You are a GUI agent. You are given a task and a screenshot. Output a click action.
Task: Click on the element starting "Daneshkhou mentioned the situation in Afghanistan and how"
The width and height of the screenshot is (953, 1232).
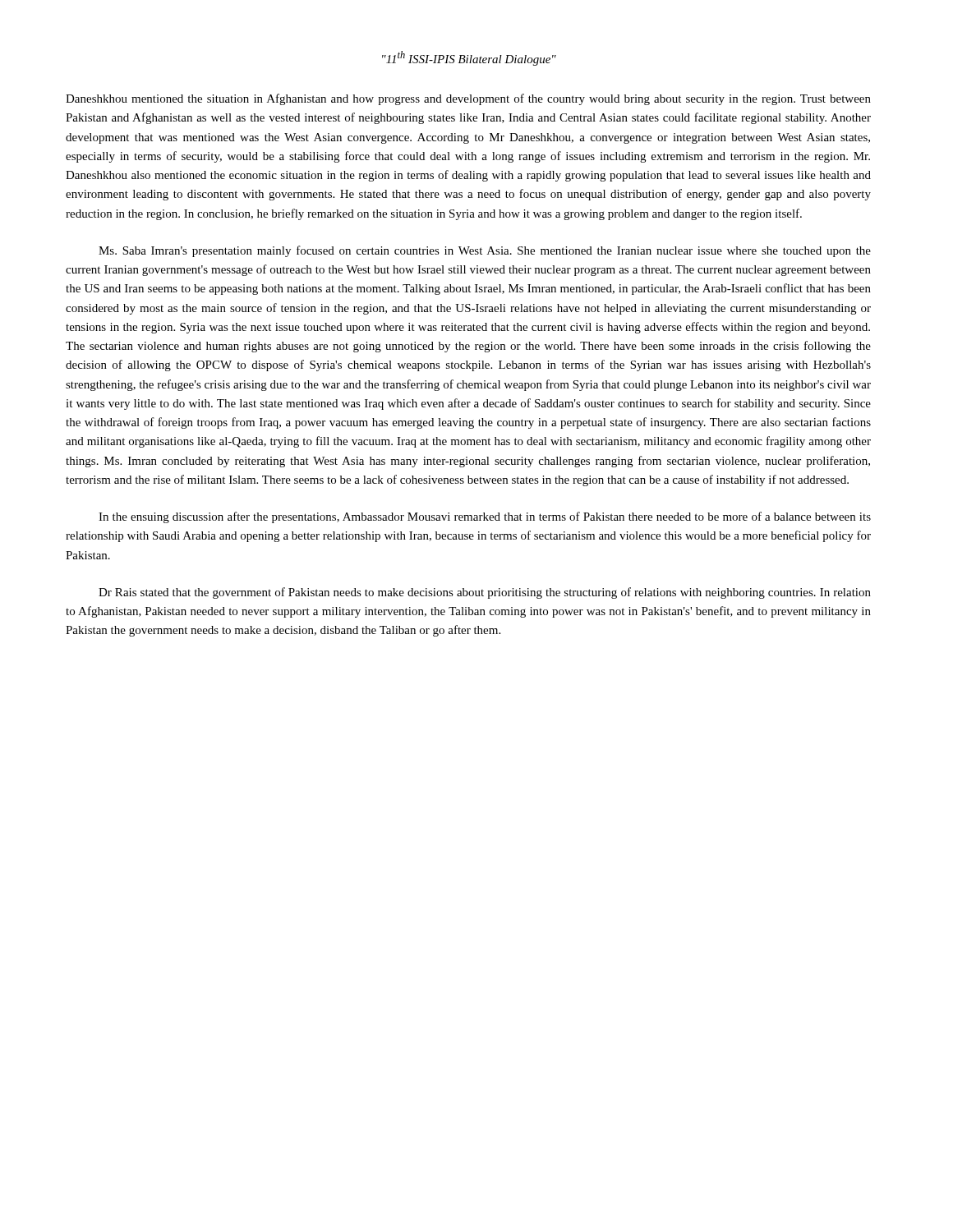[x=468, y=156]
